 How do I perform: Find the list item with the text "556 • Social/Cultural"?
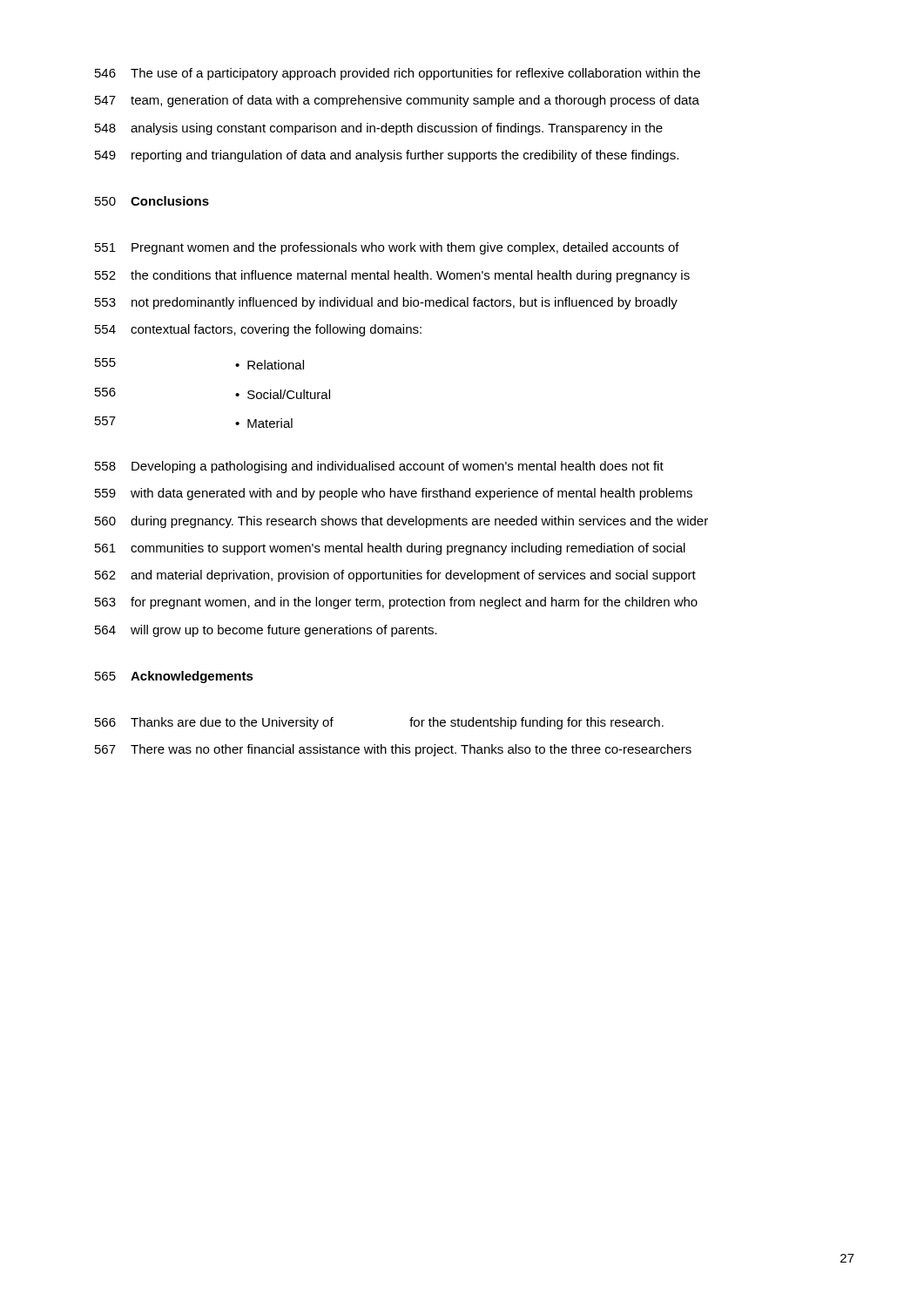pos(105,392)
